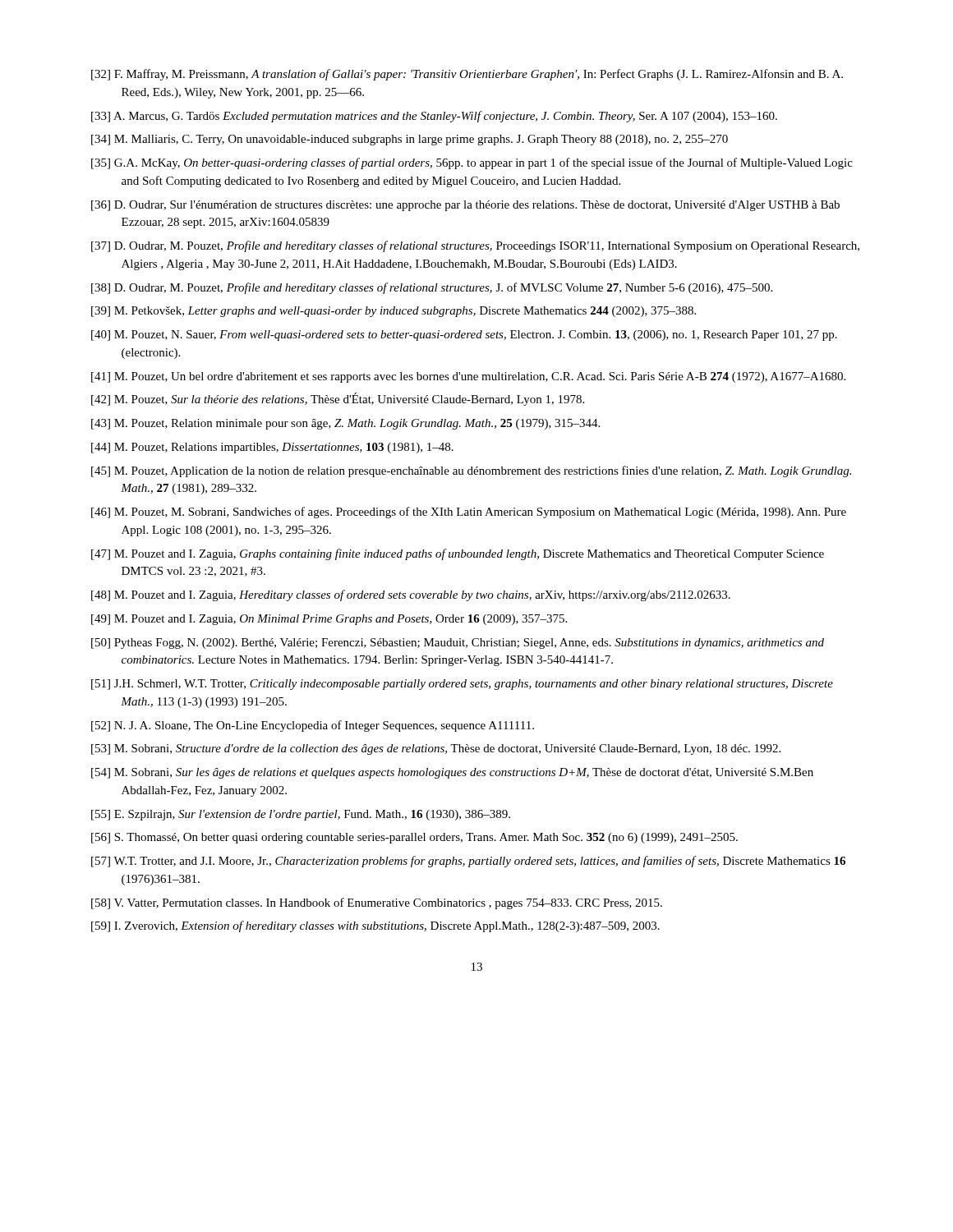Find the list item that says "[47] M. Pouzet and I. Zaguia,"
953x1232 pixels.
pyautogui.click(x=457, y=562)
